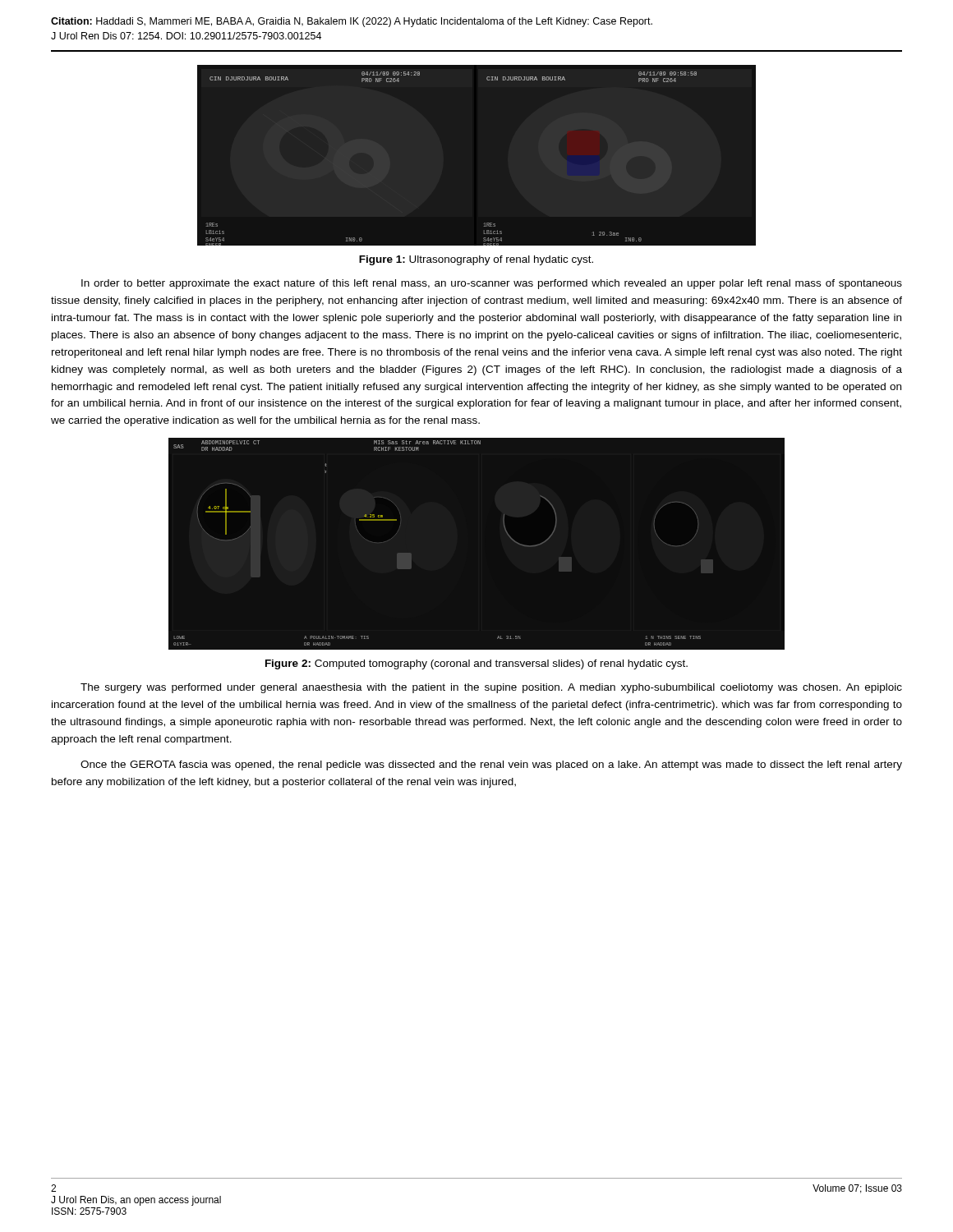Point to the text starting "In order to better approximate the exact nature"

476,352
